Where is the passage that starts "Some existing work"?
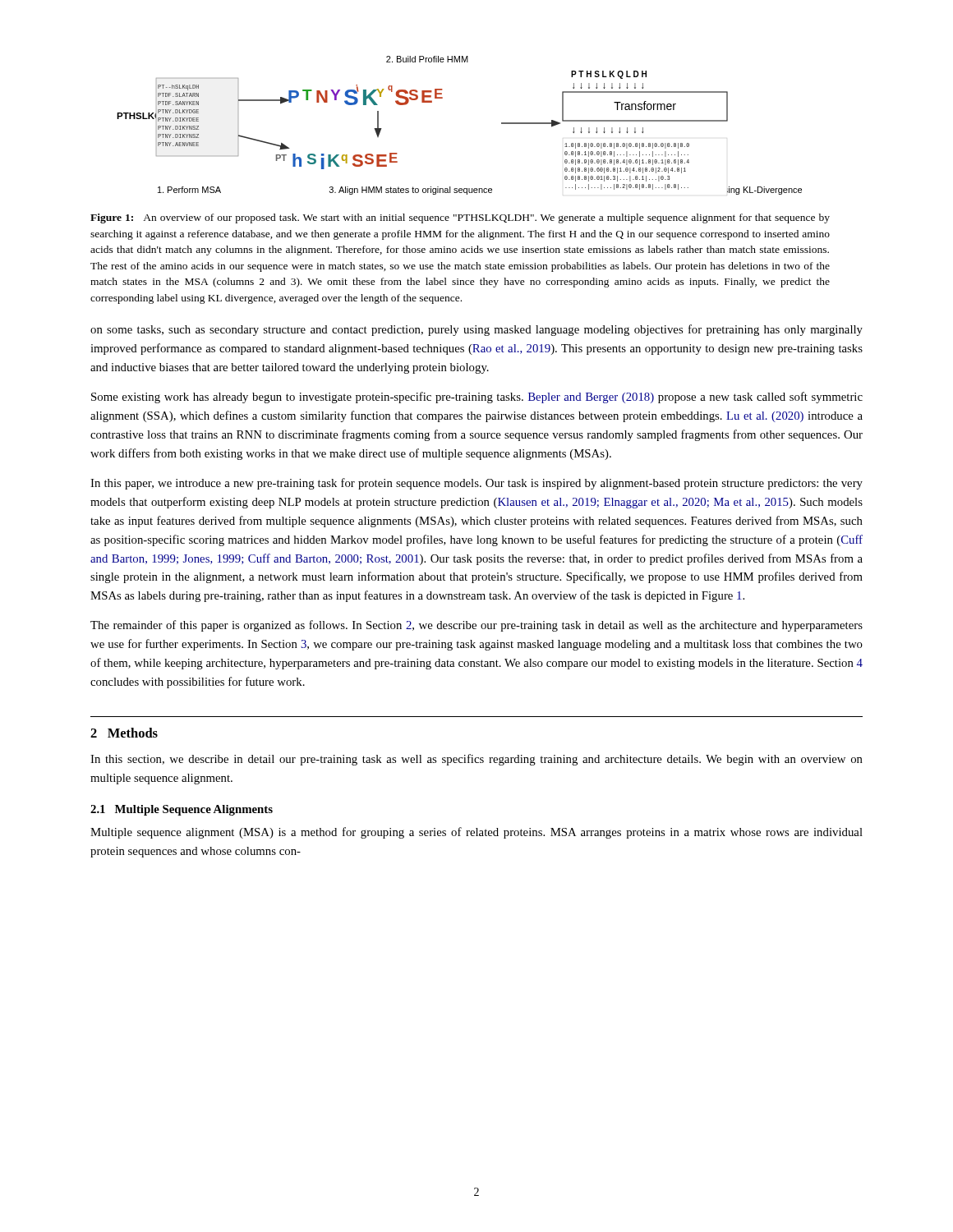This screenshot has width=953, height=1232. (476, 425)
